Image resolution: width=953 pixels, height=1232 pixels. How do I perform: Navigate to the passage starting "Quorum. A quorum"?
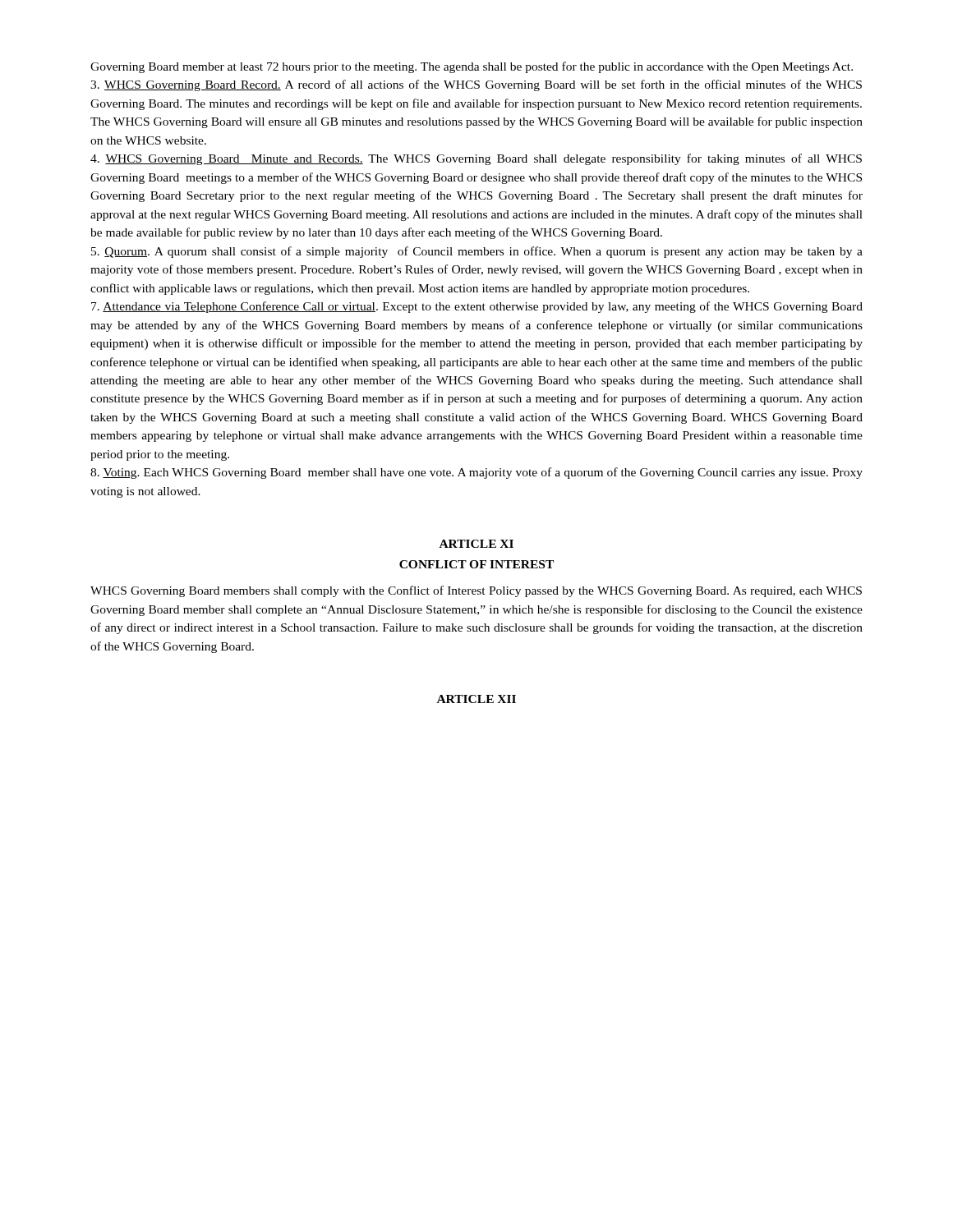pyautogui.click(x=476, y=269)
